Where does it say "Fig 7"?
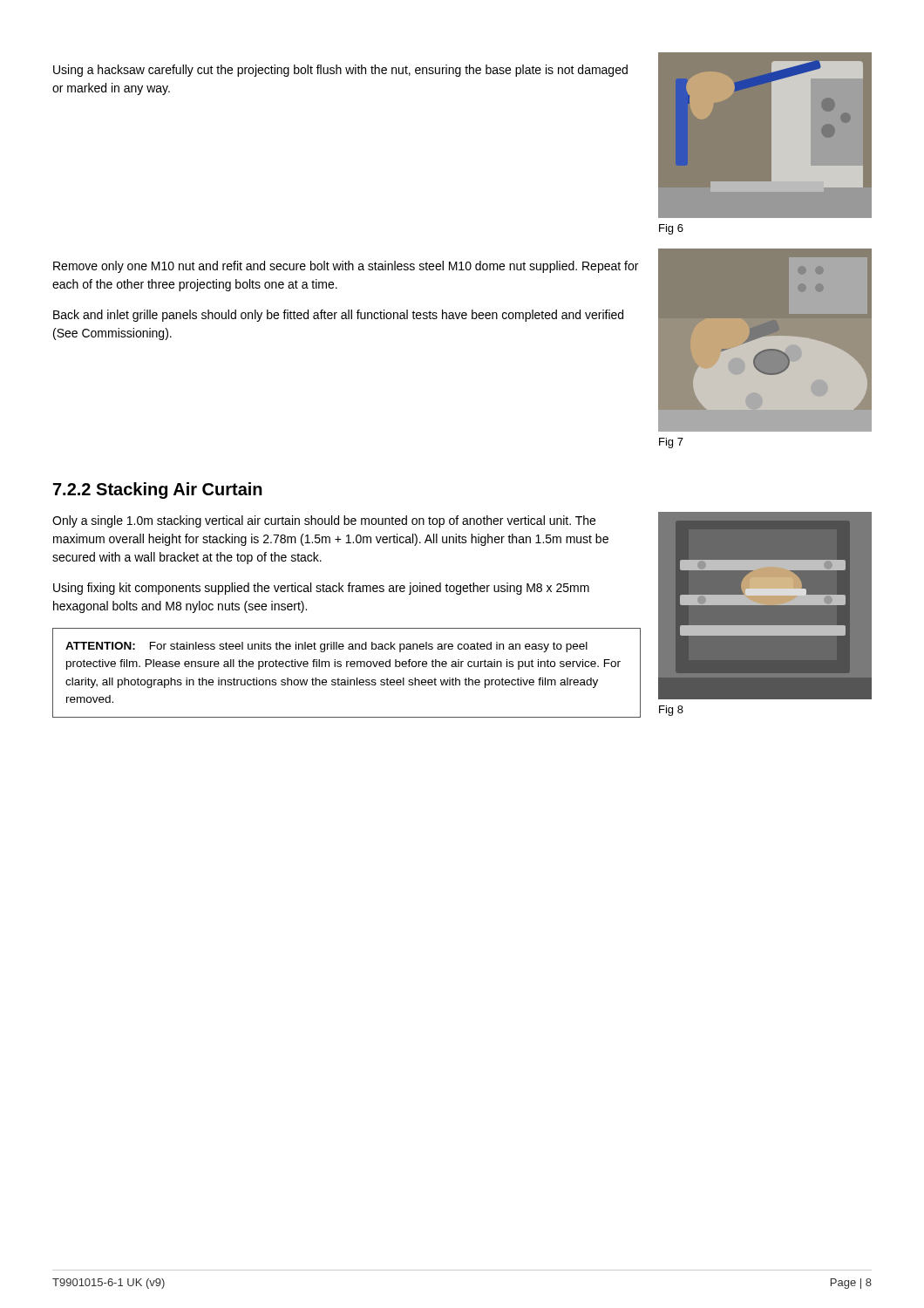This screenshot has height=1308, width=924. click(x=671, y=442)
